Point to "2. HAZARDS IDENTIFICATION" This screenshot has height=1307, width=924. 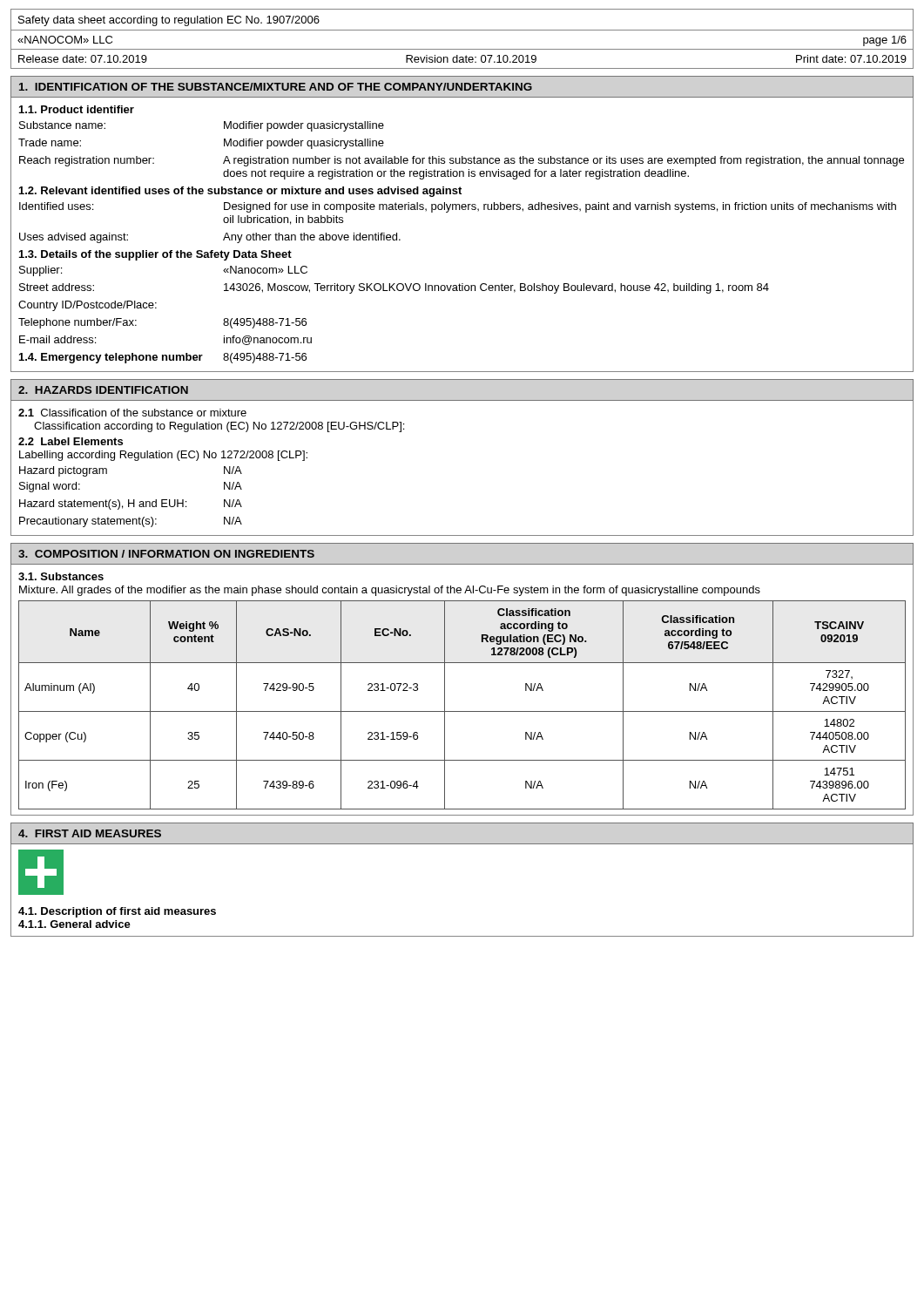click(x=103, y=390)
